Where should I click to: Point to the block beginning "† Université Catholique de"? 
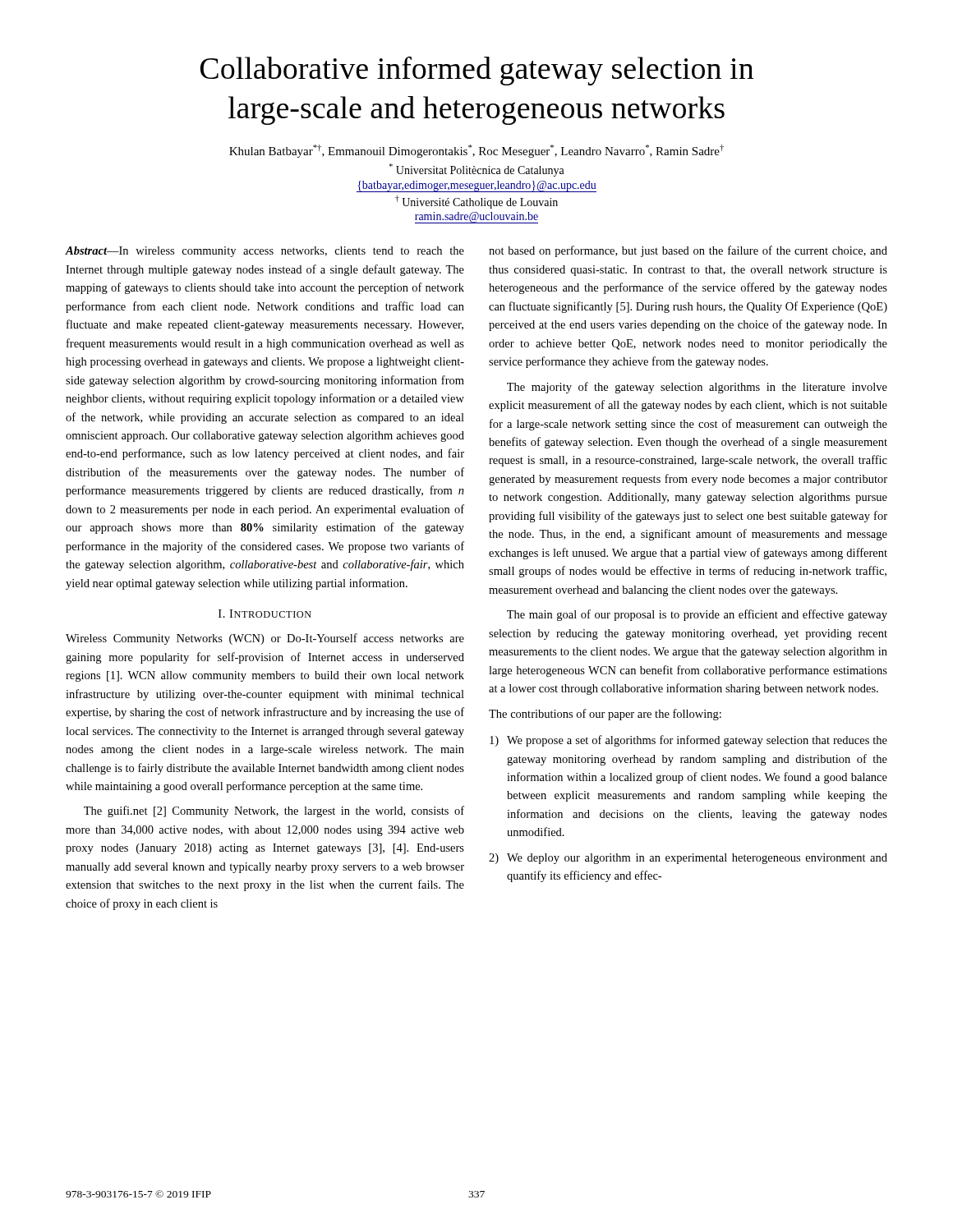click(x=476, y=201)
